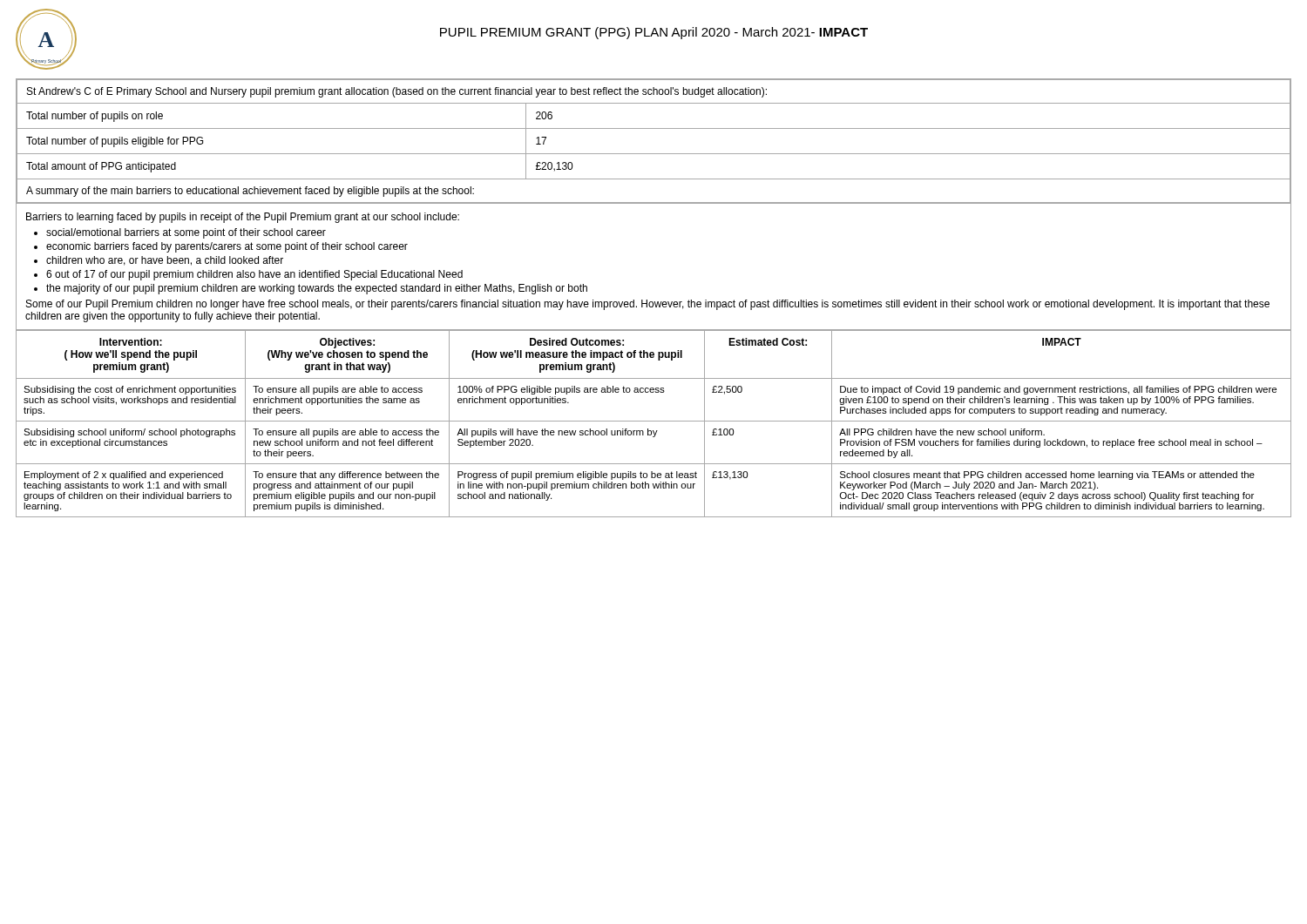The width and height of the screenshot is (1307, 924).
Task: Locate the table with the text "Due to impact of"
Action: click(654, 424)
